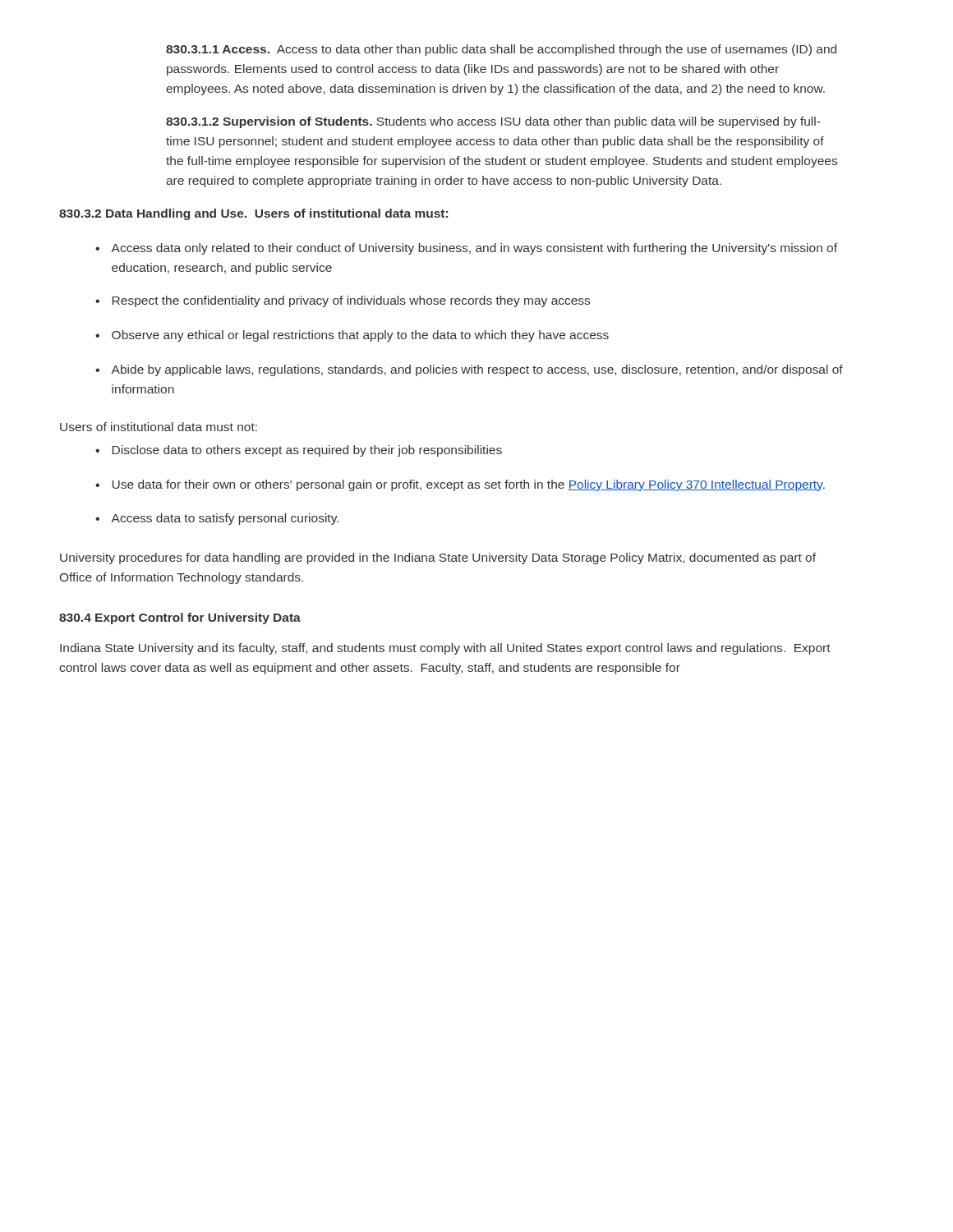The height and width of the screenshot is (1232, 953).
Task: Find the list item with the text "Respect the confidentiality and privacy of individuals"
Action: [x=470, y=301]
